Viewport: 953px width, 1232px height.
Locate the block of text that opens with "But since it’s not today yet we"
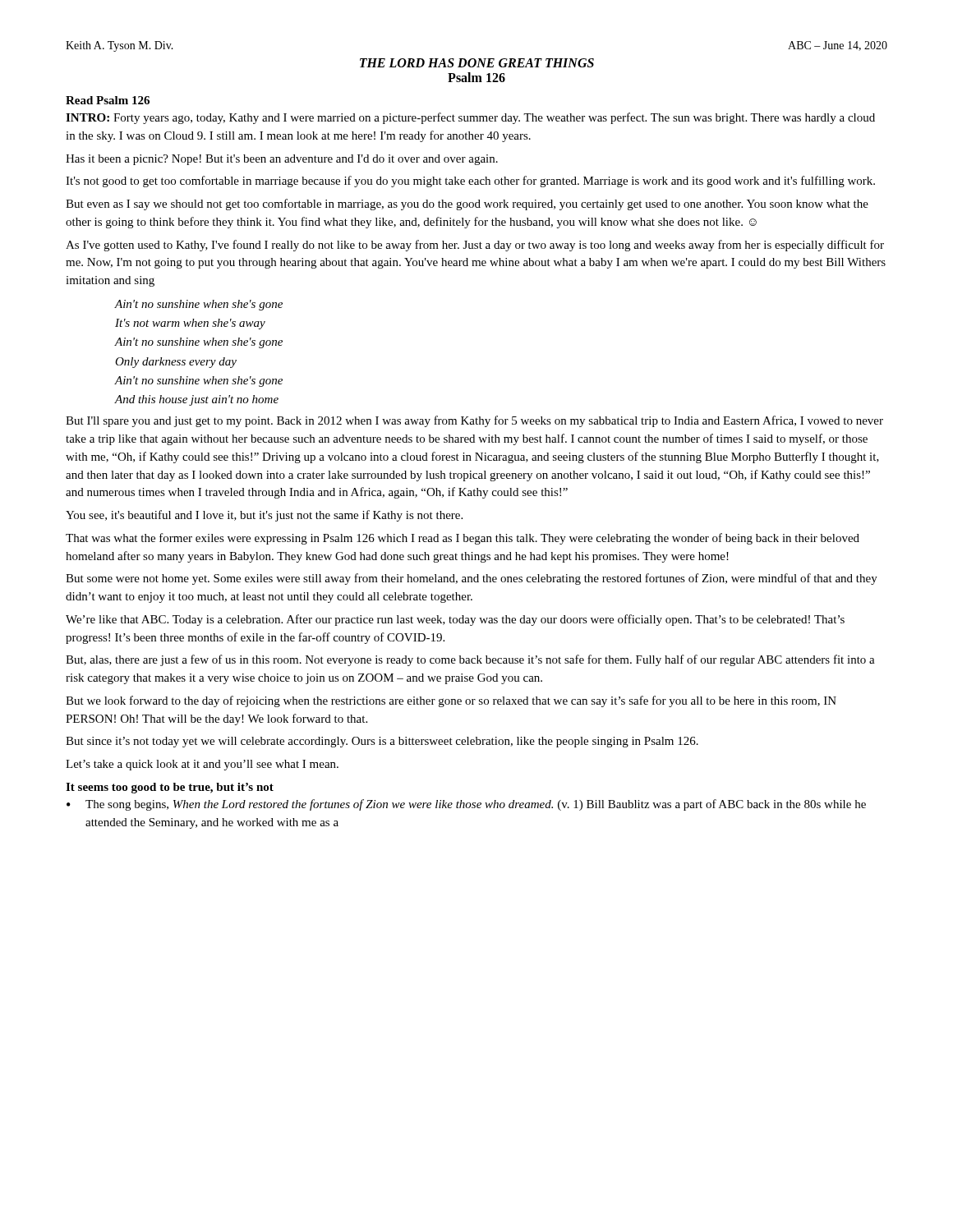pos(382,741)
